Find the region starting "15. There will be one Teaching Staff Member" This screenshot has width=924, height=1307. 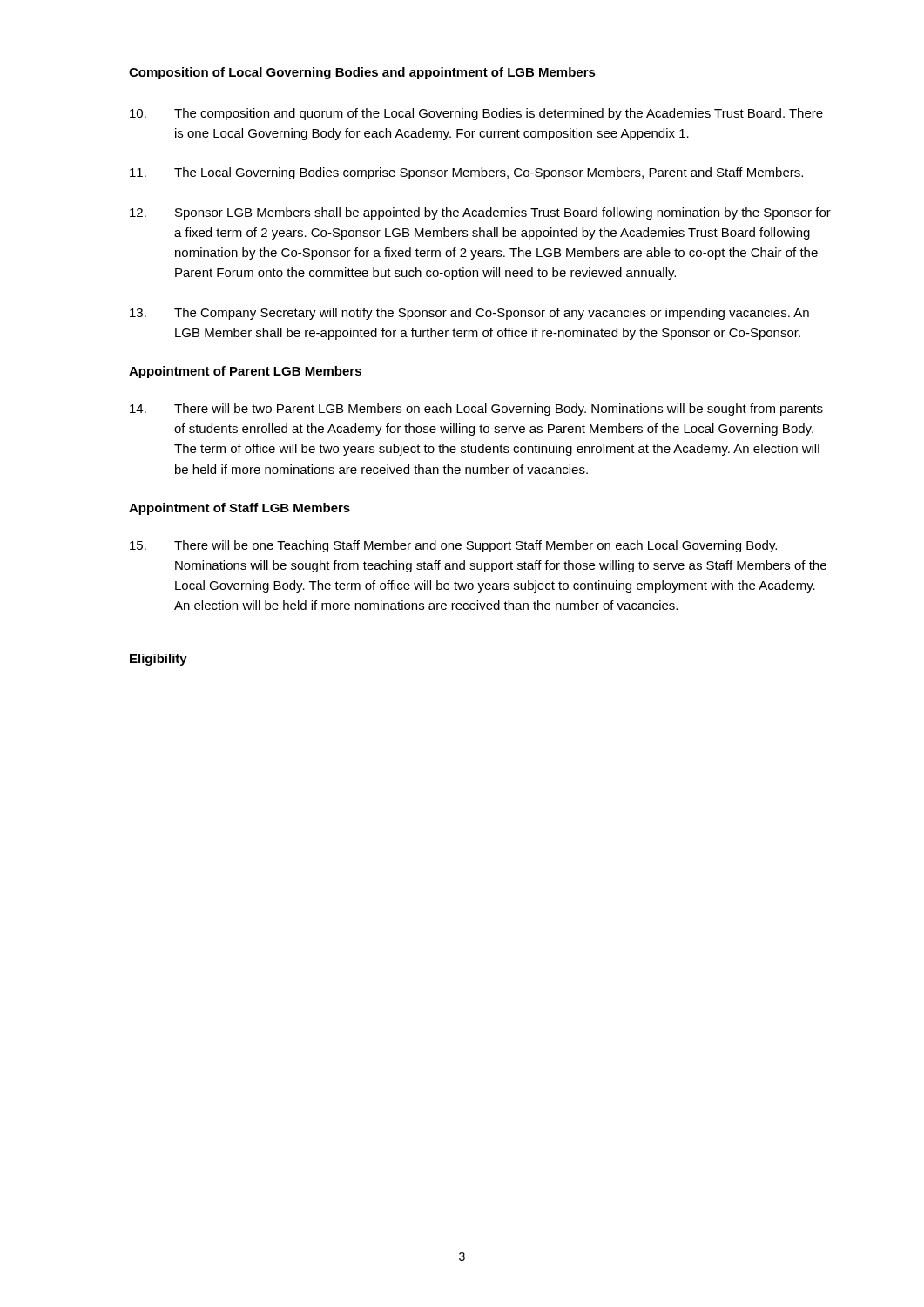click(x=482, y=575)
